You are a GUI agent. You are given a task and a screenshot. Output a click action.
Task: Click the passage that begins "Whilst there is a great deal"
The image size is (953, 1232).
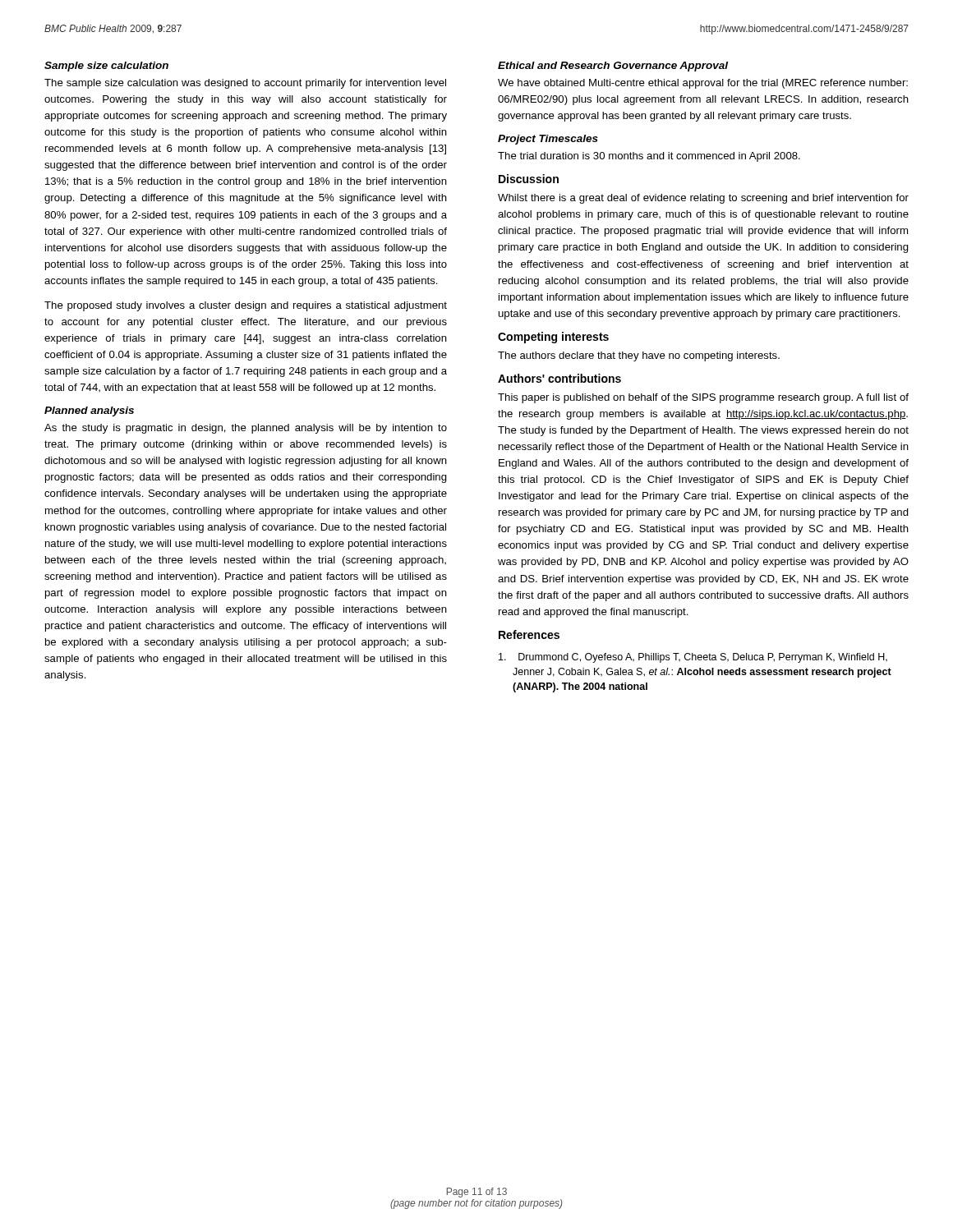703,255
